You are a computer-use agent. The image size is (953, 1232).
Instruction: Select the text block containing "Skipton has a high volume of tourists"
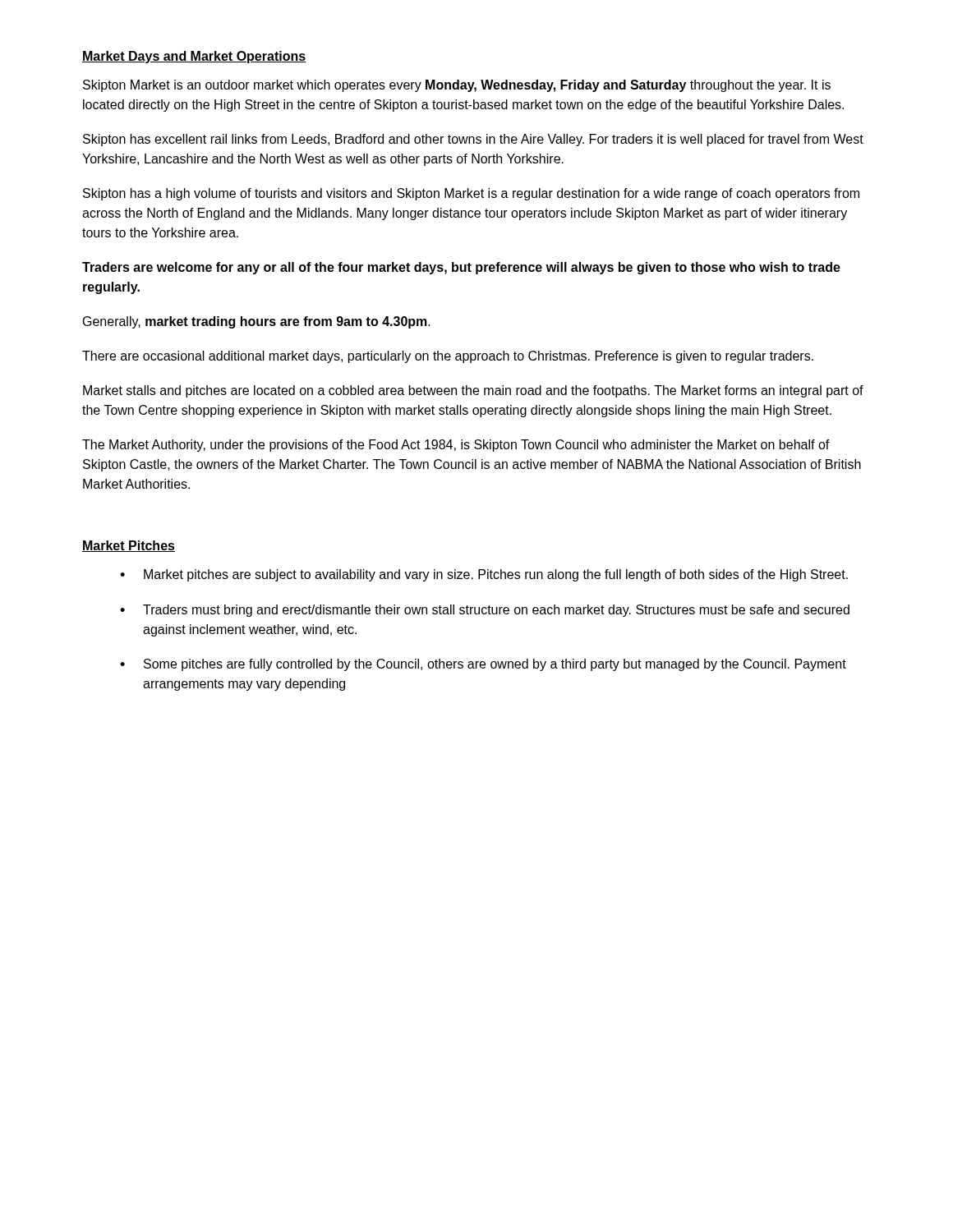pyautogui.click(x=471, y=213)
